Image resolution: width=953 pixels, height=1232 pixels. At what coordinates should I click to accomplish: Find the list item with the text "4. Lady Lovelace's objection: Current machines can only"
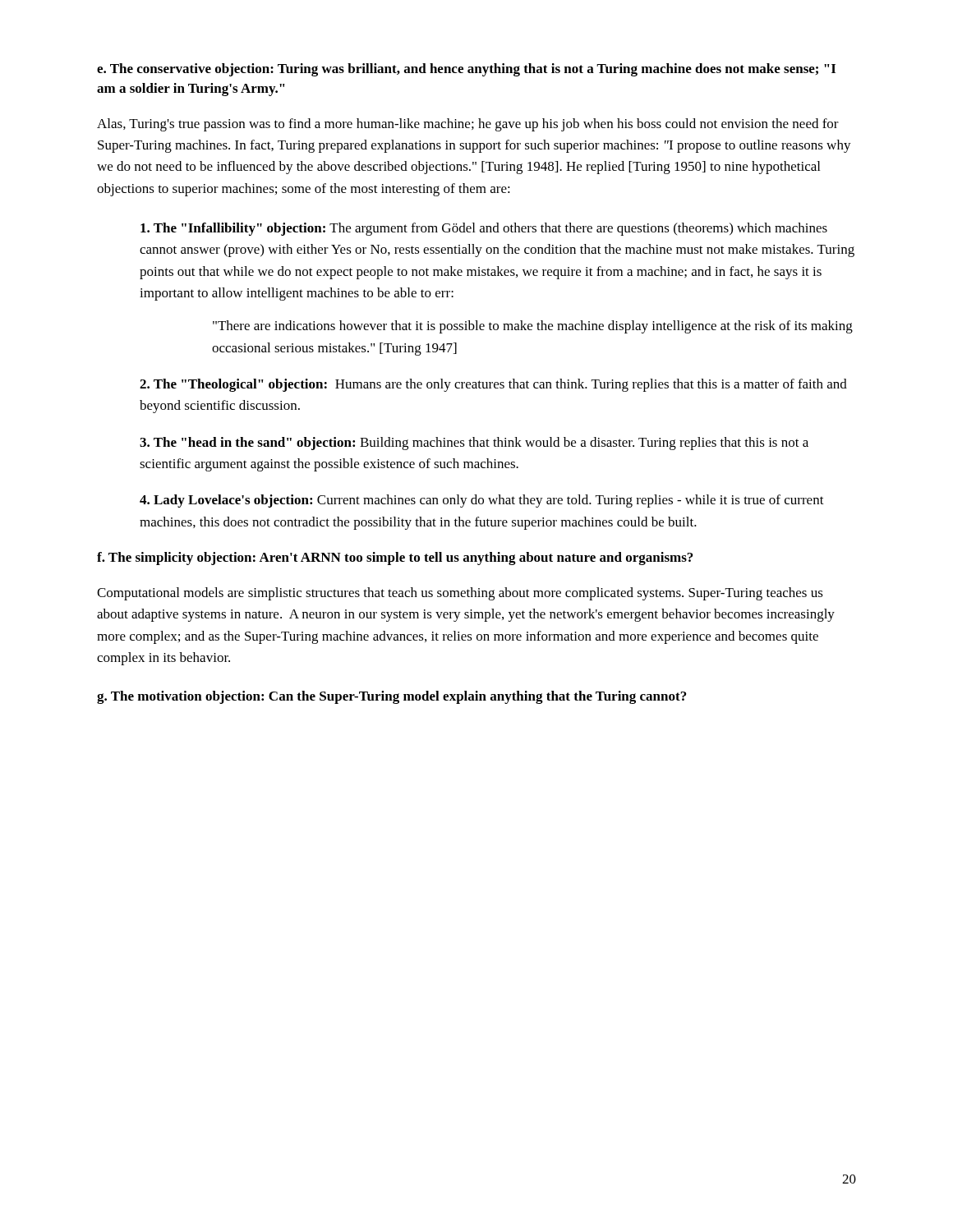pyautogui.click(x=482, y=511)
